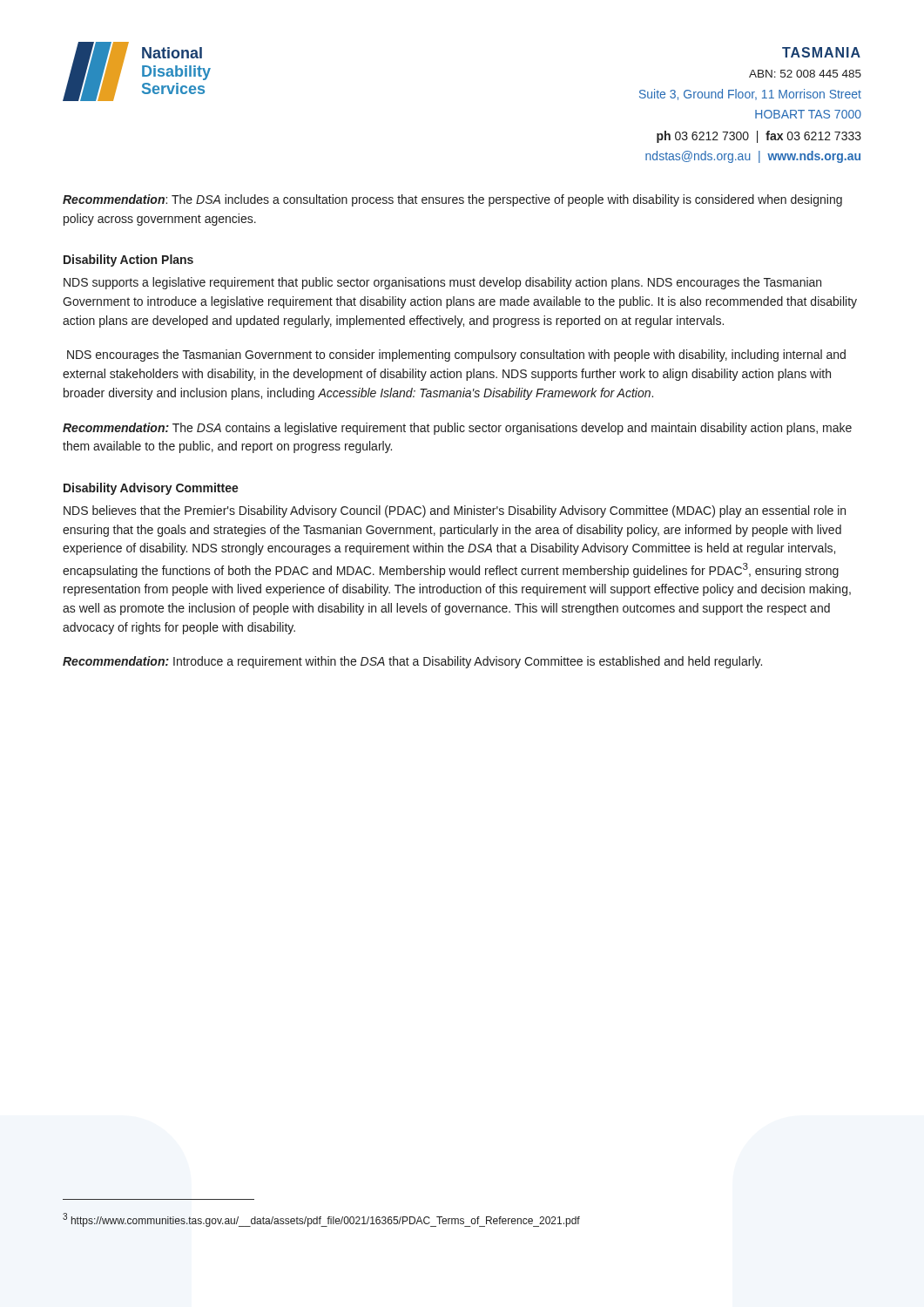Viewport: 924px width, 1307px height.
Task: Select the text starting "NDS supports a legislative requirement that public sector"
Action: 460,302
